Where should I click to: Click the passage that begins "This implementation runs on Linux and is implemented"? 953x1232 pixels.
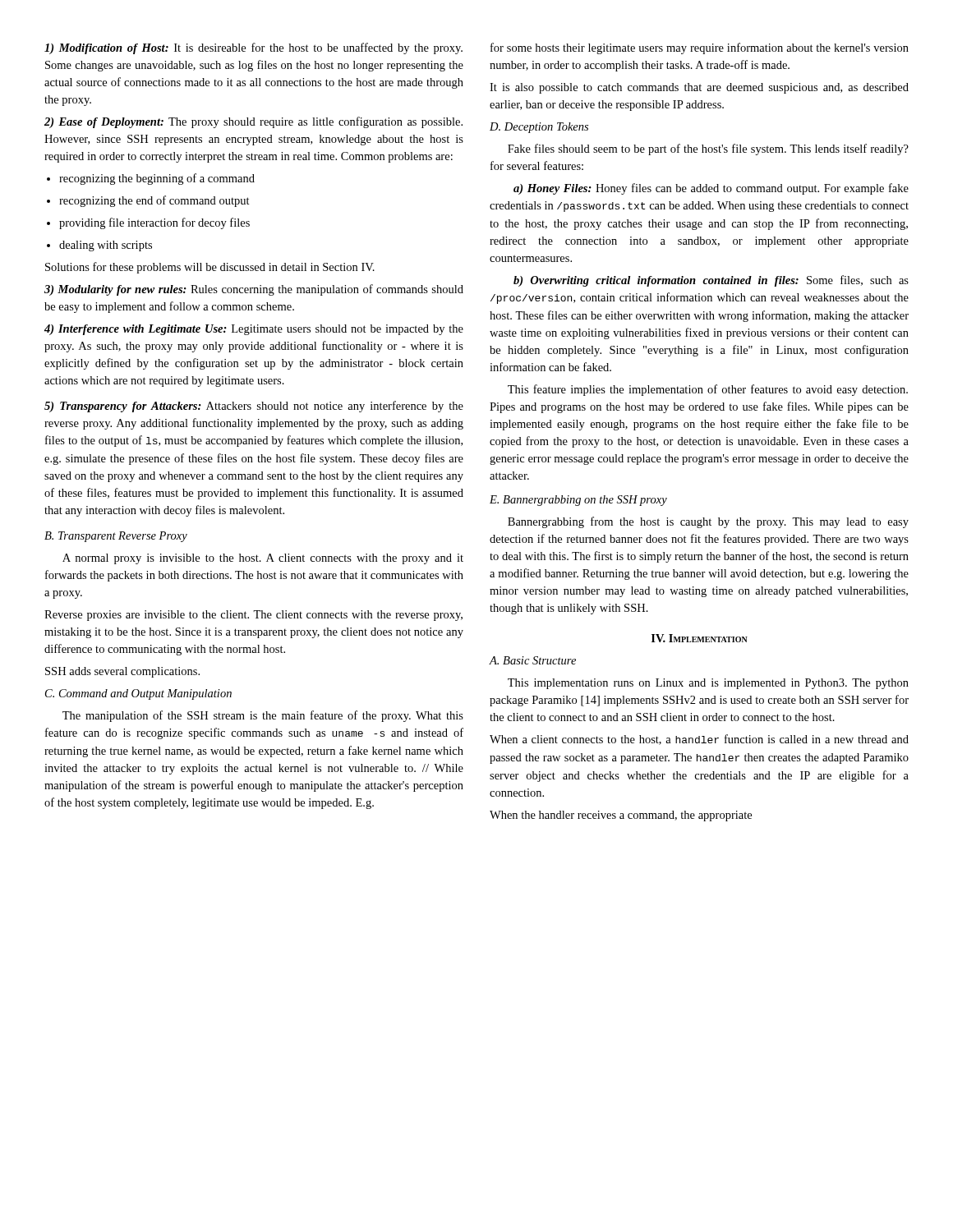[699, 749]
